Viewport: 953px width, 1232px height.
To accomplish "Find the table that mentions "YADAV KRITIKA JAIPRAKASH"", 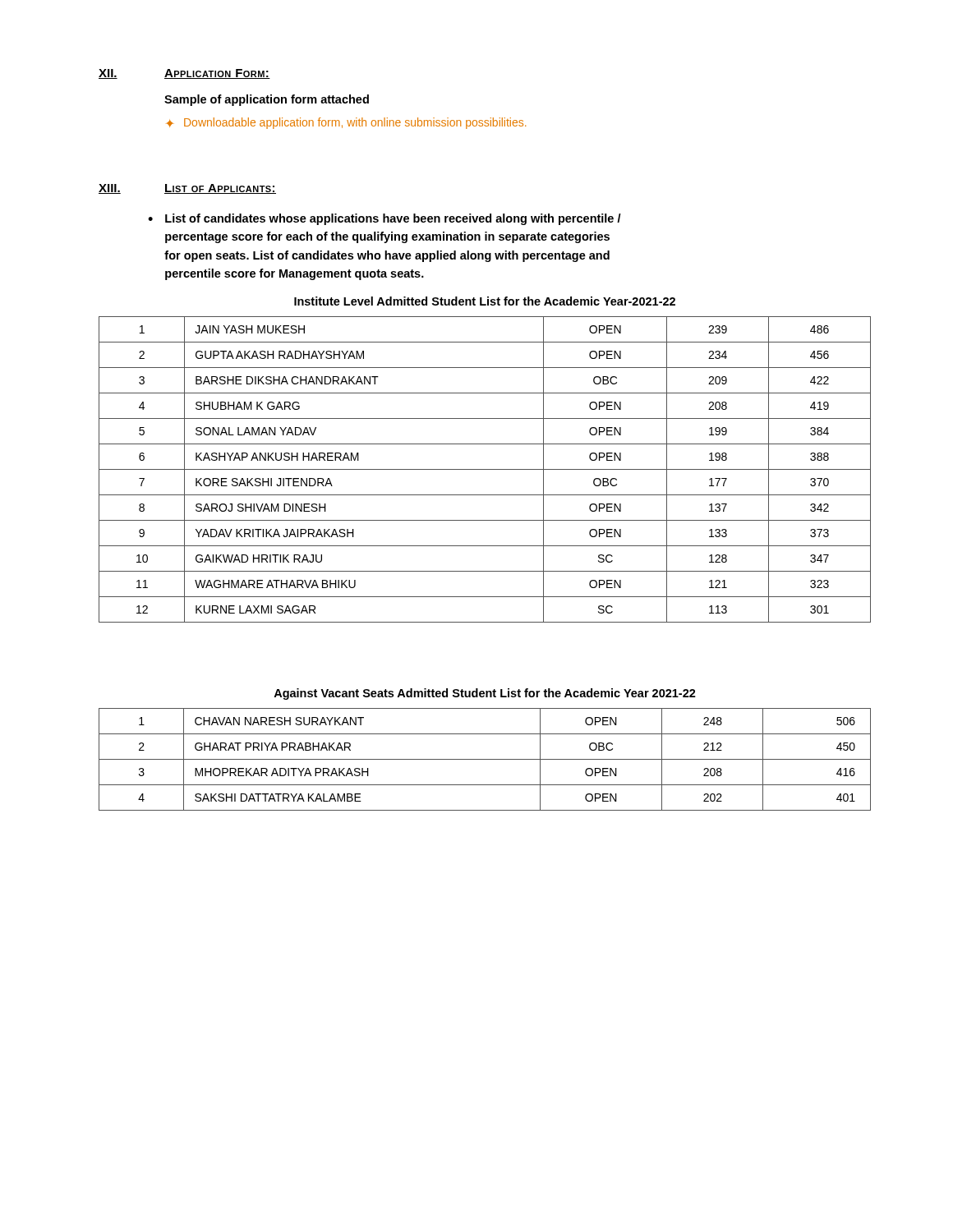I will (x=485, y=469).
